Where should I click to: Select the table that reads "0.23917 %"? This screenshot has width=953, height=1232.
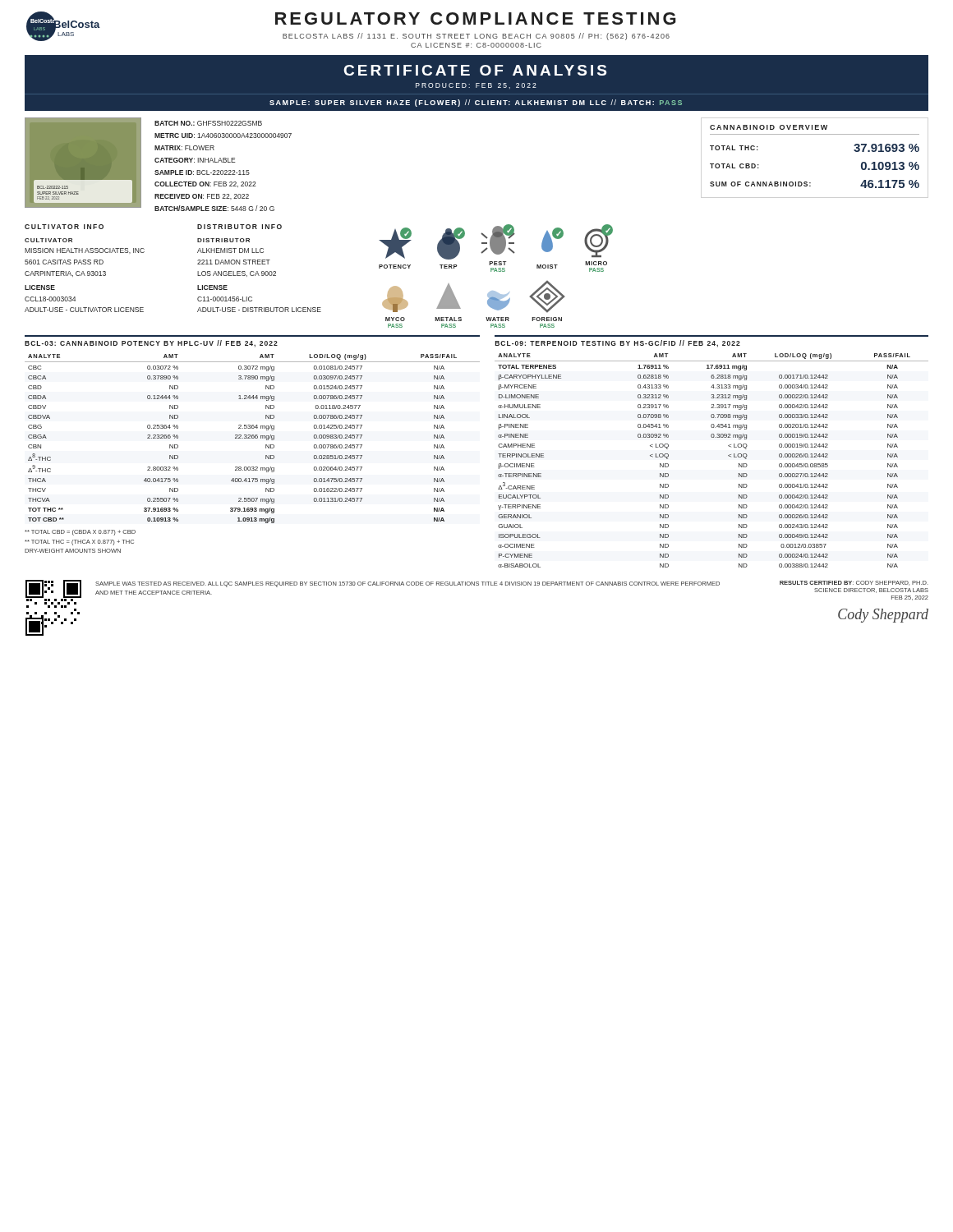712,460
